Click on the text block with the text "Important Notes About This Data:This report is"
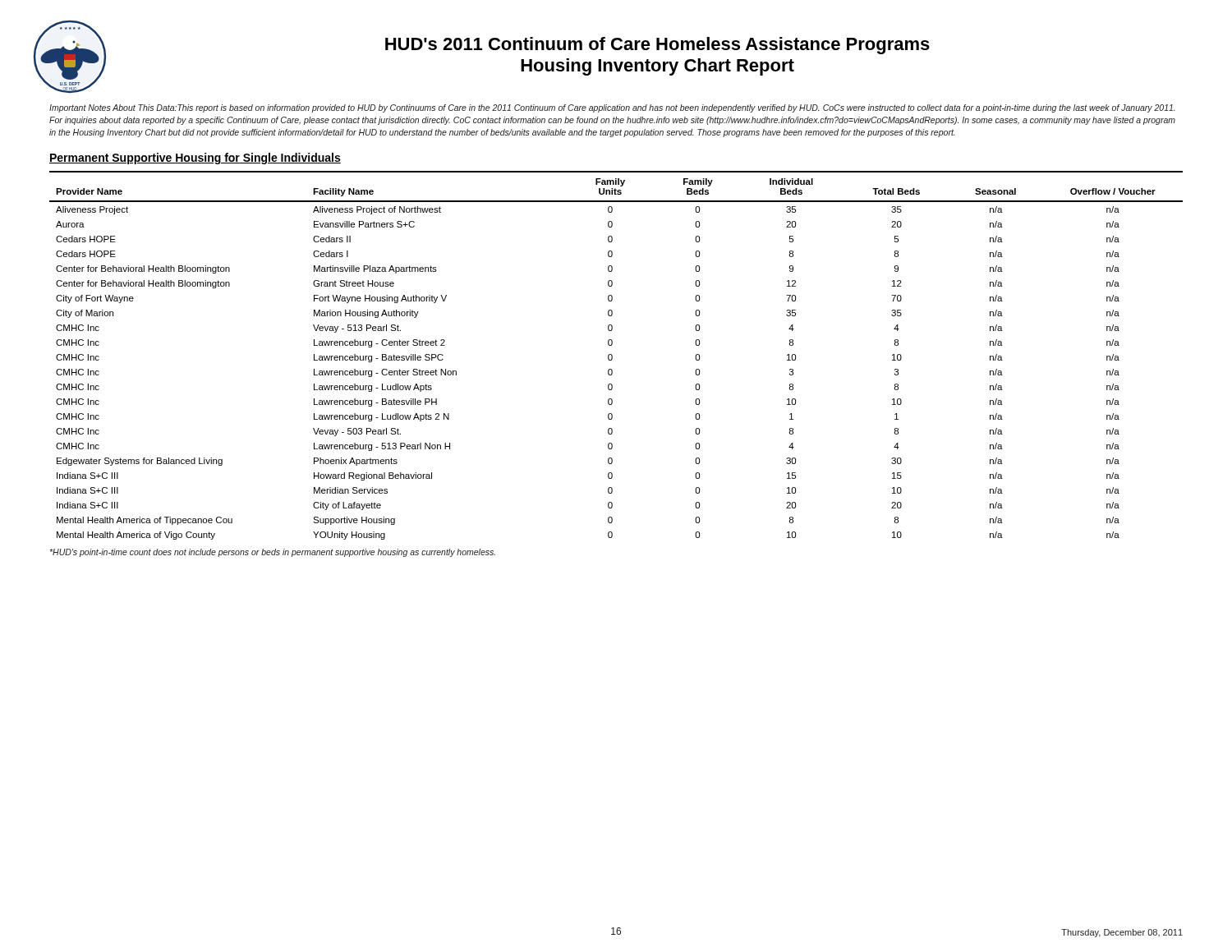 tap(613, 120)
